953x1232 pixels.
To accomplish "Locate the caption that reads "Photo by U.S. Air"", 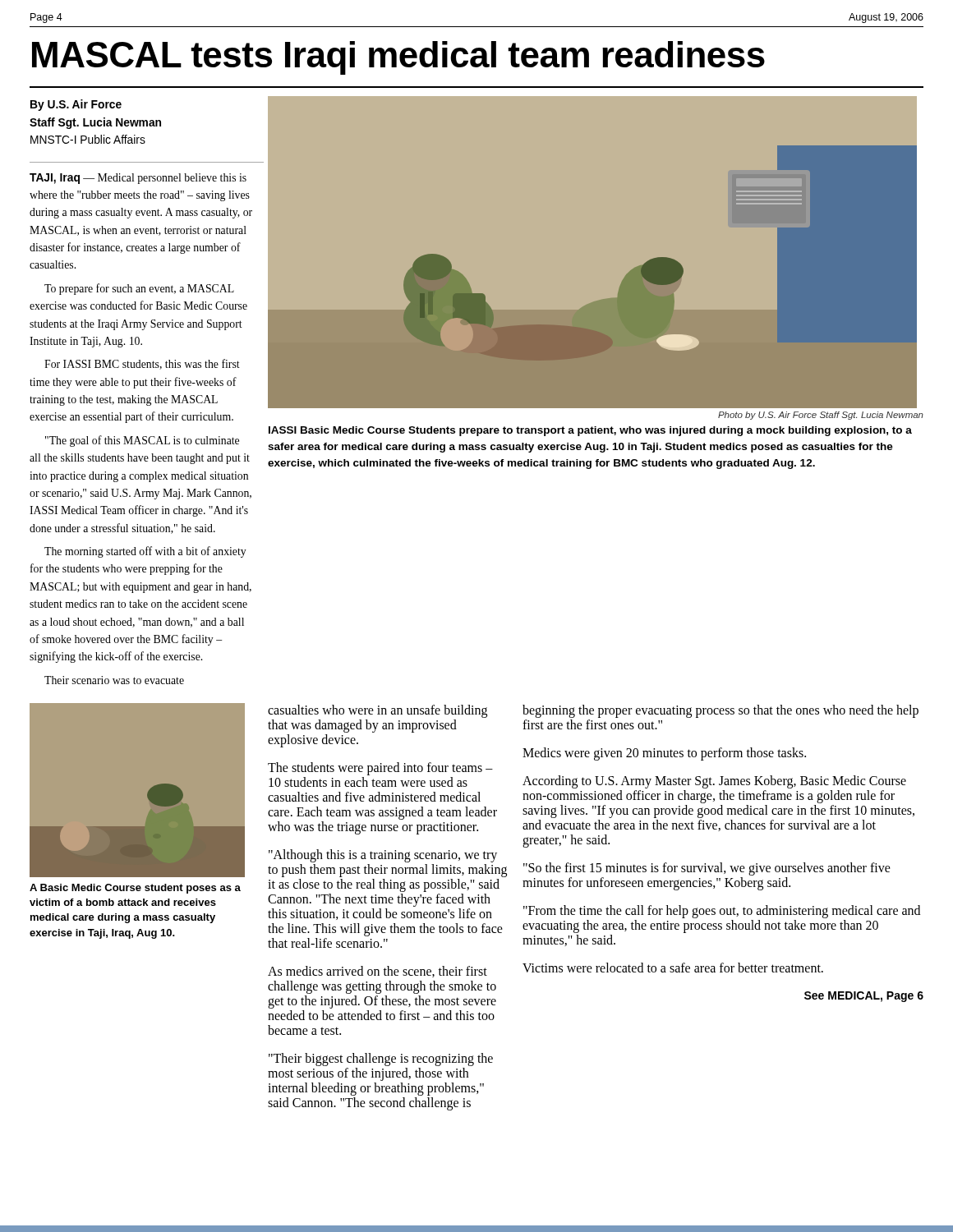I will (821, 415).
